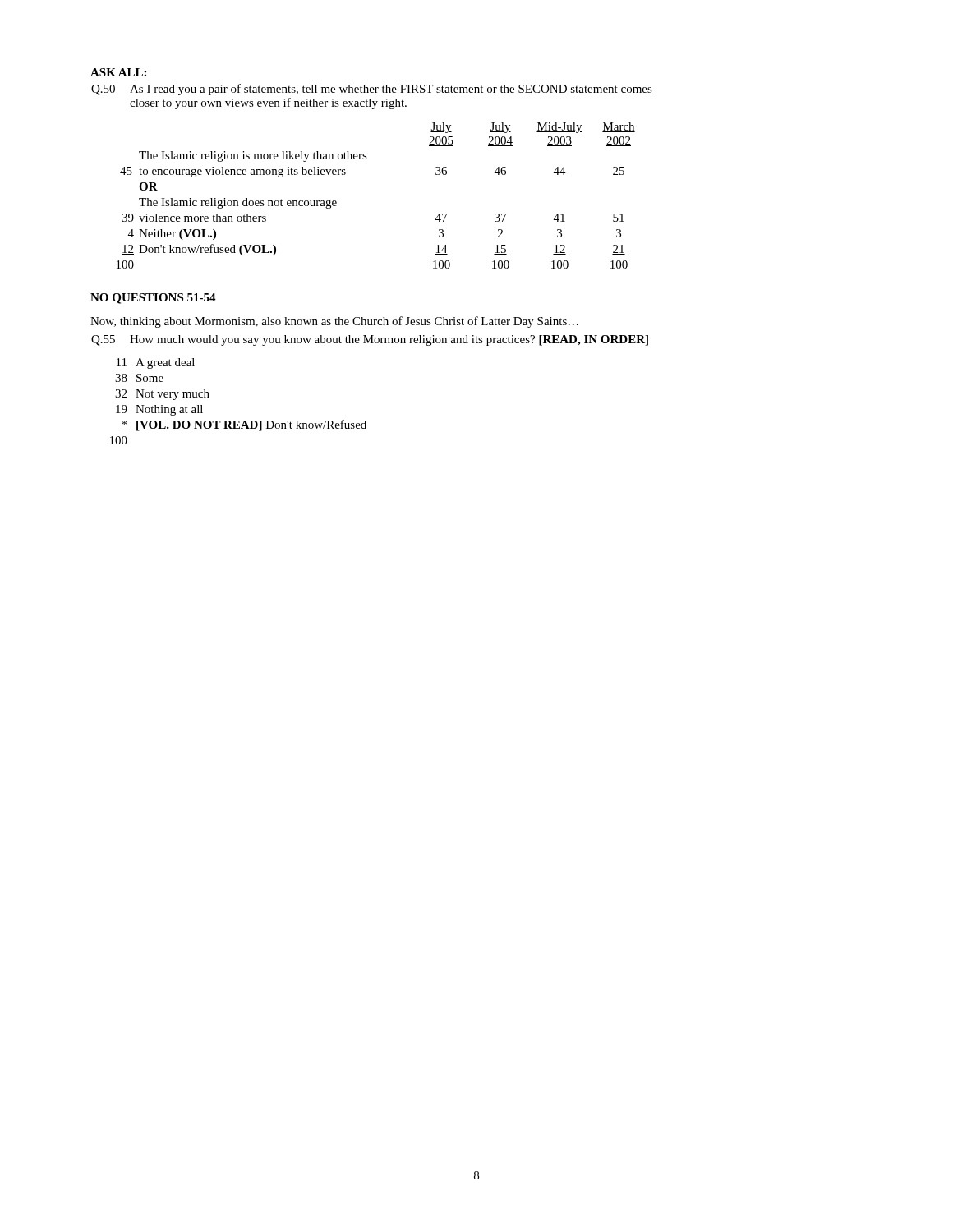The height and width of the screenshot is (1232, 953).
Task: Find the block on this page that starts "Q.50 As I read"
Action: 476,96
